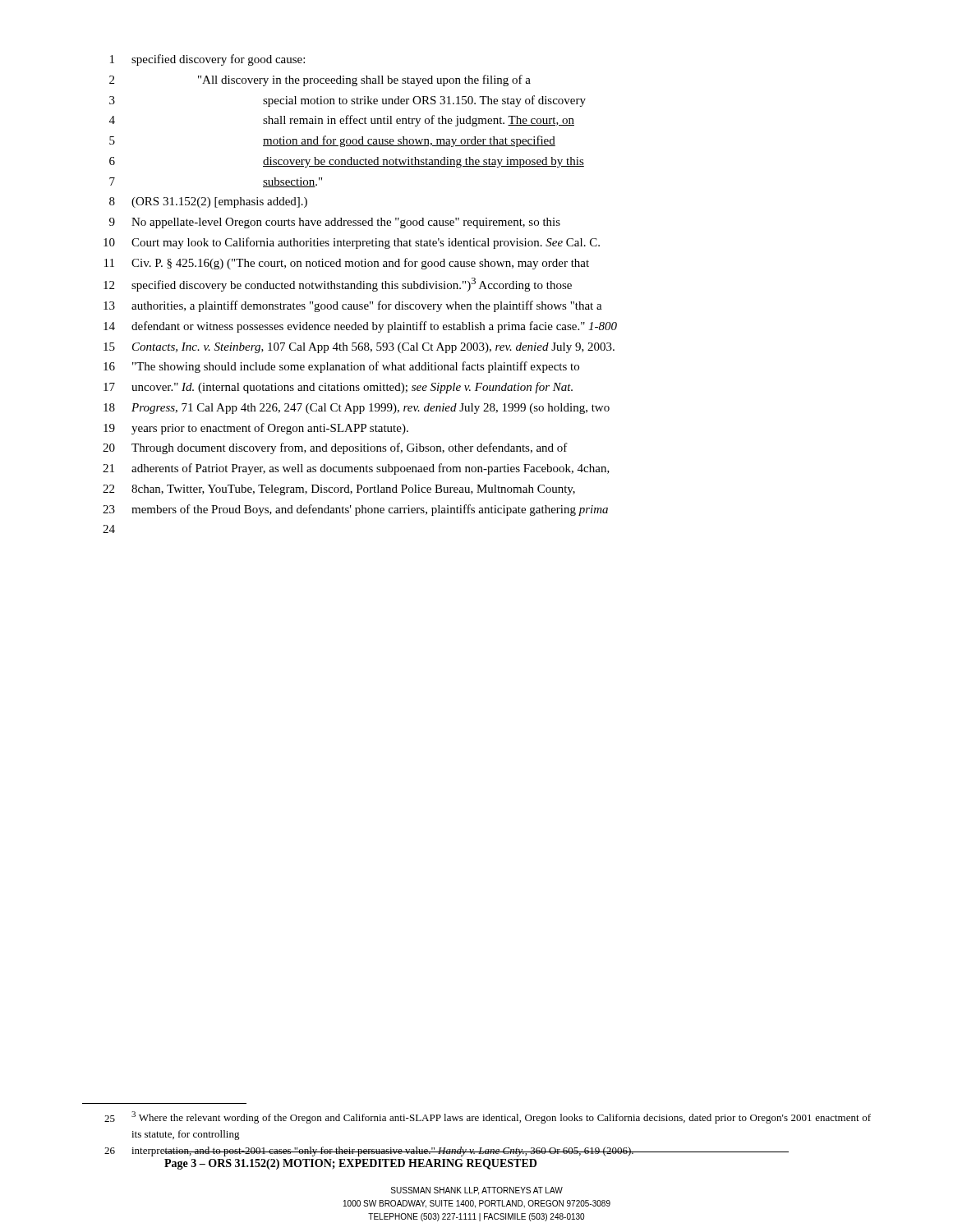Point to the block beginning "13 authorities, a plaintiff demonstrates "good cause""
The height and width of the screenshot is (1232, 953).
[476, 306]
